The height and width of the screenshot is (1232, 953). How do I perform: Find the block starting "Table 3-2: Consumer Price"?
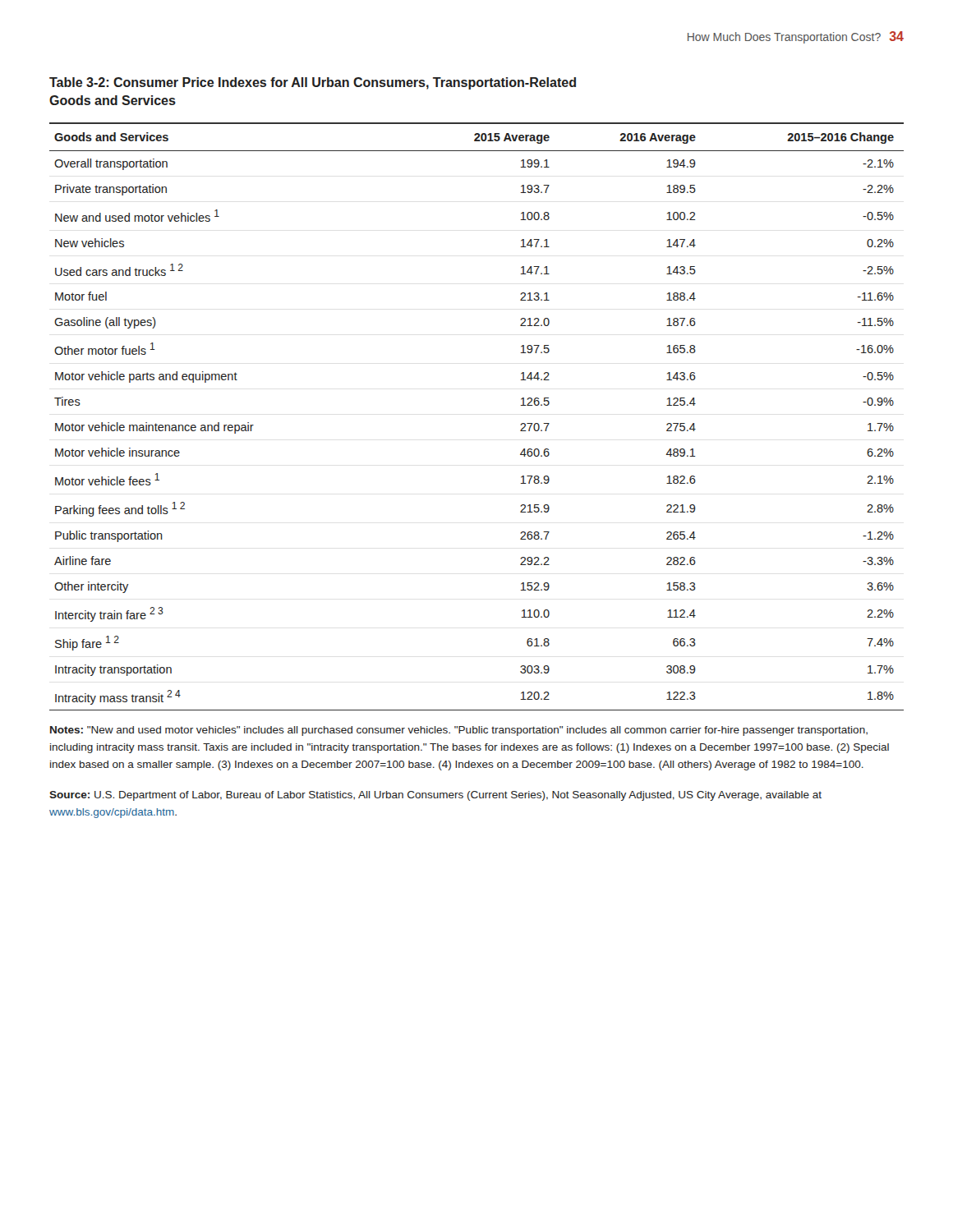tap(313, 92)
